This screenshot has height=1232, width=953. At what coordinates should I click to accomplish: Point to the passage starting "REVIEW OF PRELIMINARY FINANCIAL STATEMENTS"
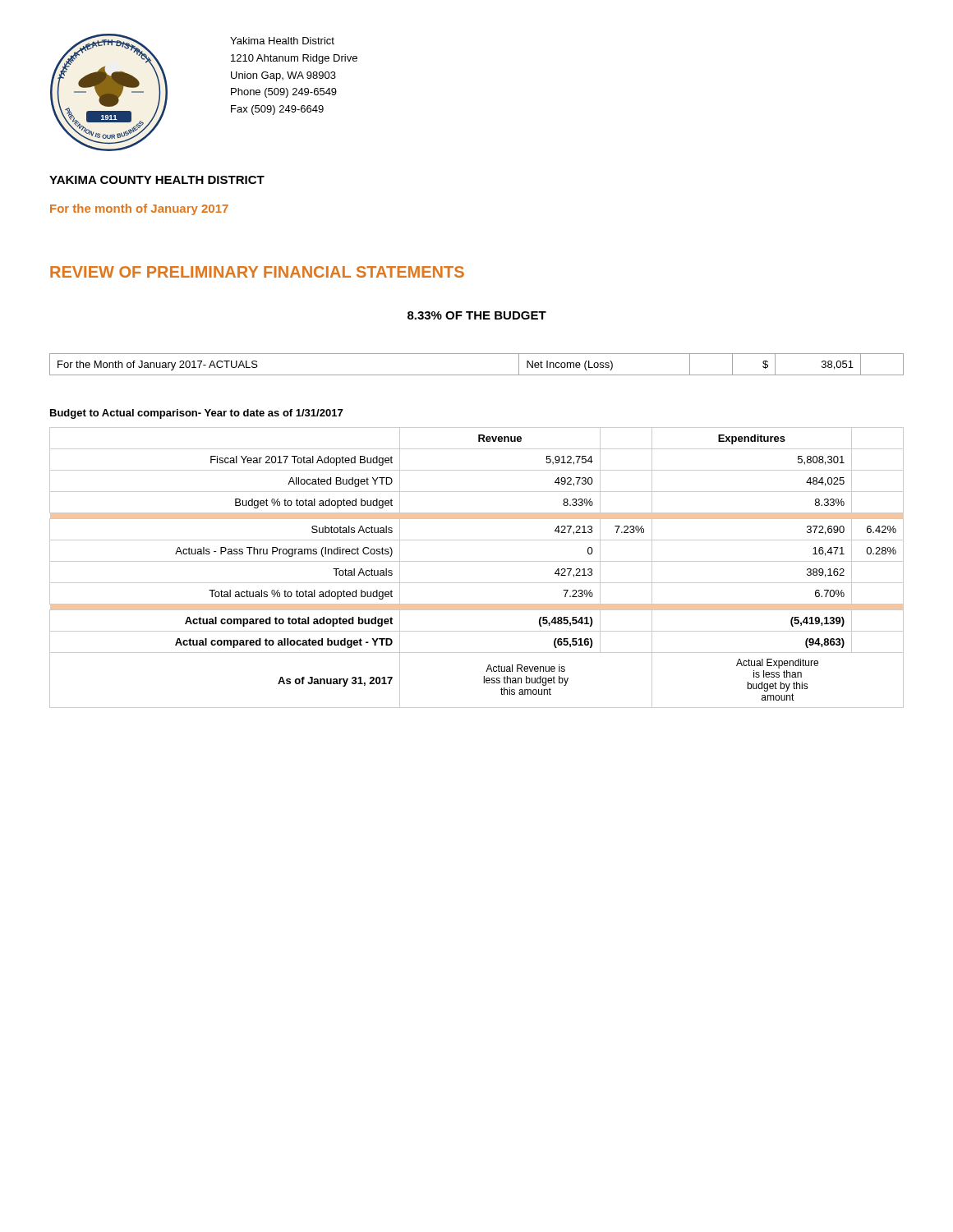coord(257,272)
